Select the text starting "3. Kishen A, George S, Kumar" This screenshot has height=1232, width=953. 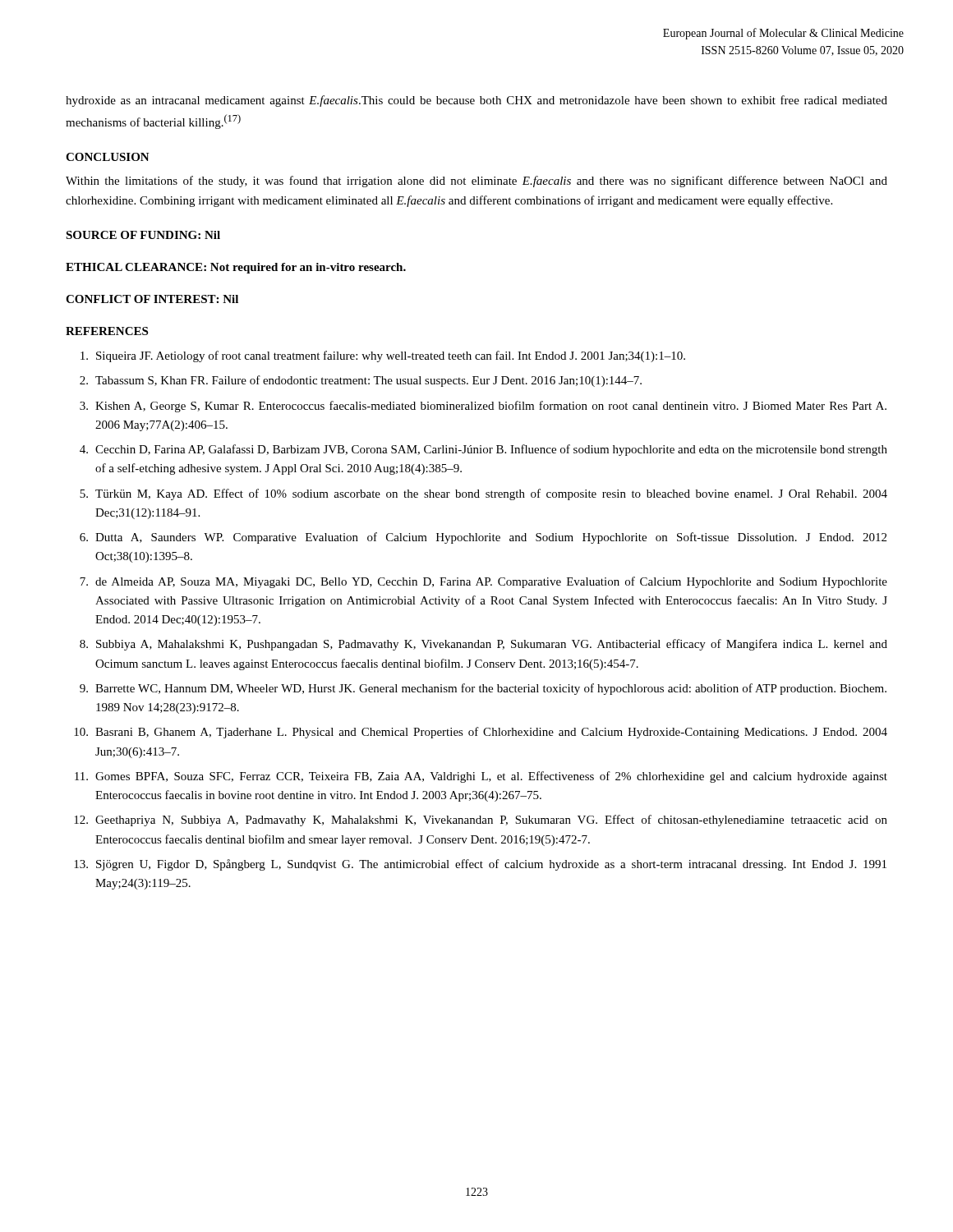(476, 415)
